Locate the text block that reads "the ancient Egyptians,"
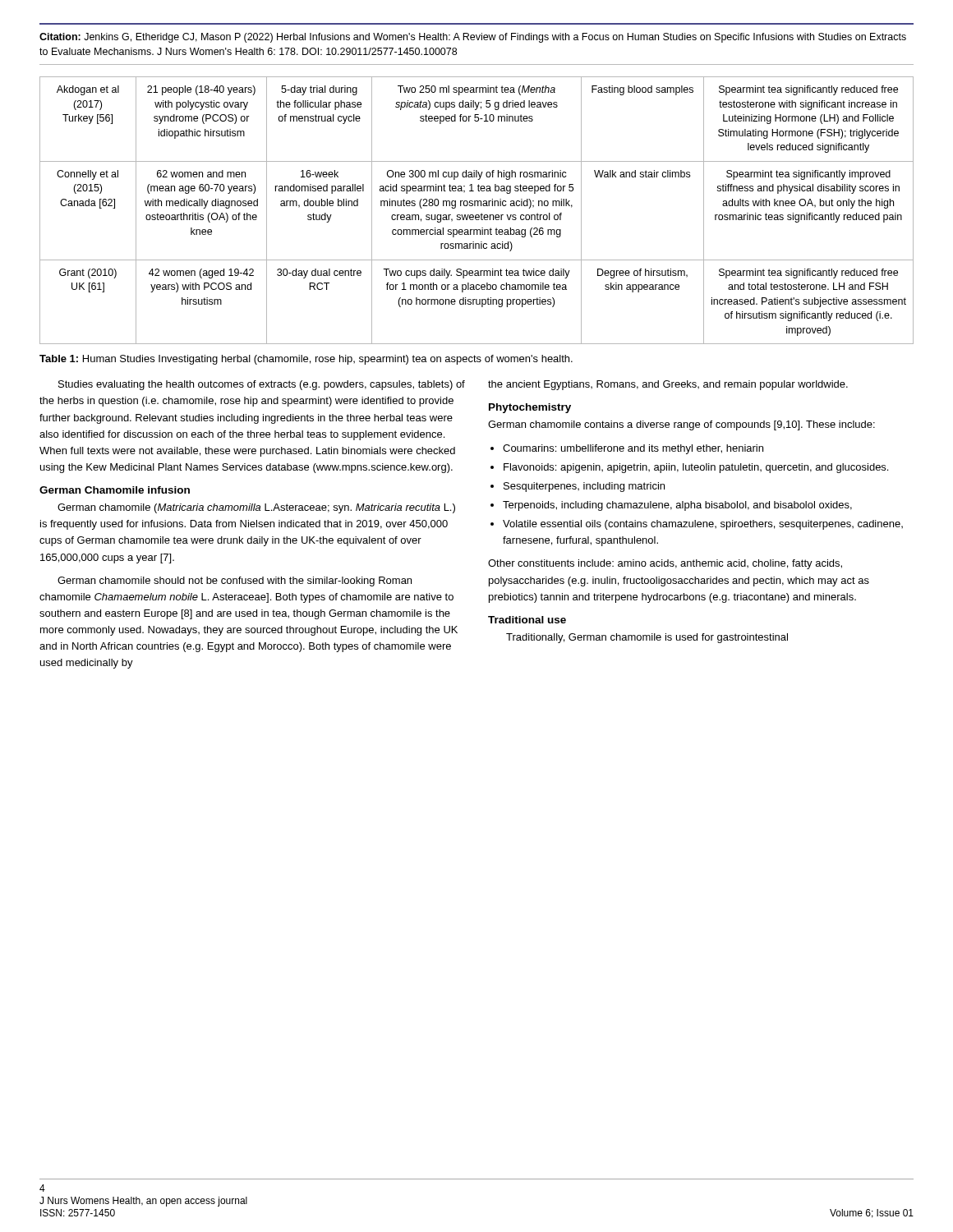 pyautogui.click(x=668, y=384)
